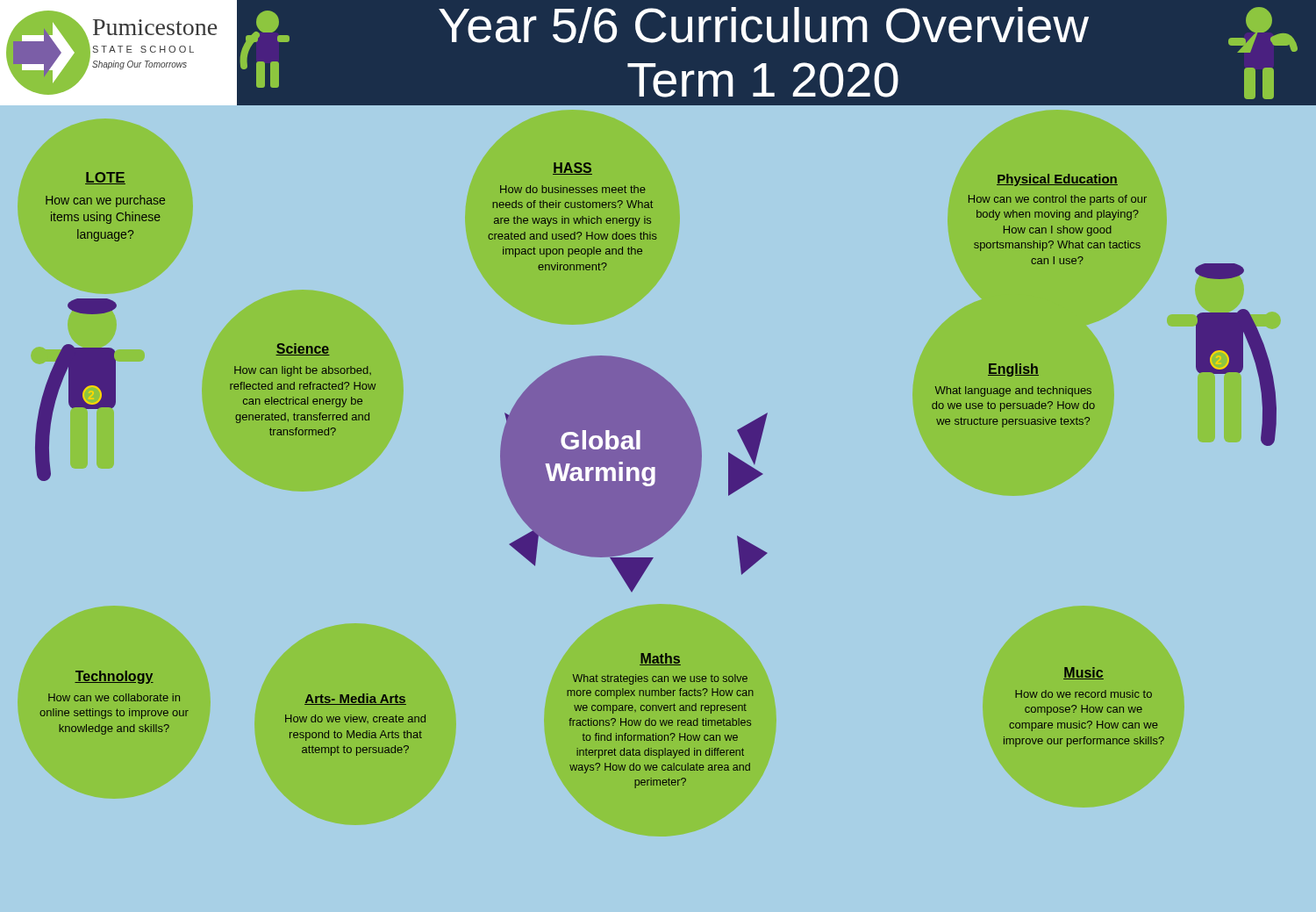This screenshot has width=1316, height=912.
Task: Find the text block containing "Physical Education How can we control"
Action: click(x=1057, y=219)
